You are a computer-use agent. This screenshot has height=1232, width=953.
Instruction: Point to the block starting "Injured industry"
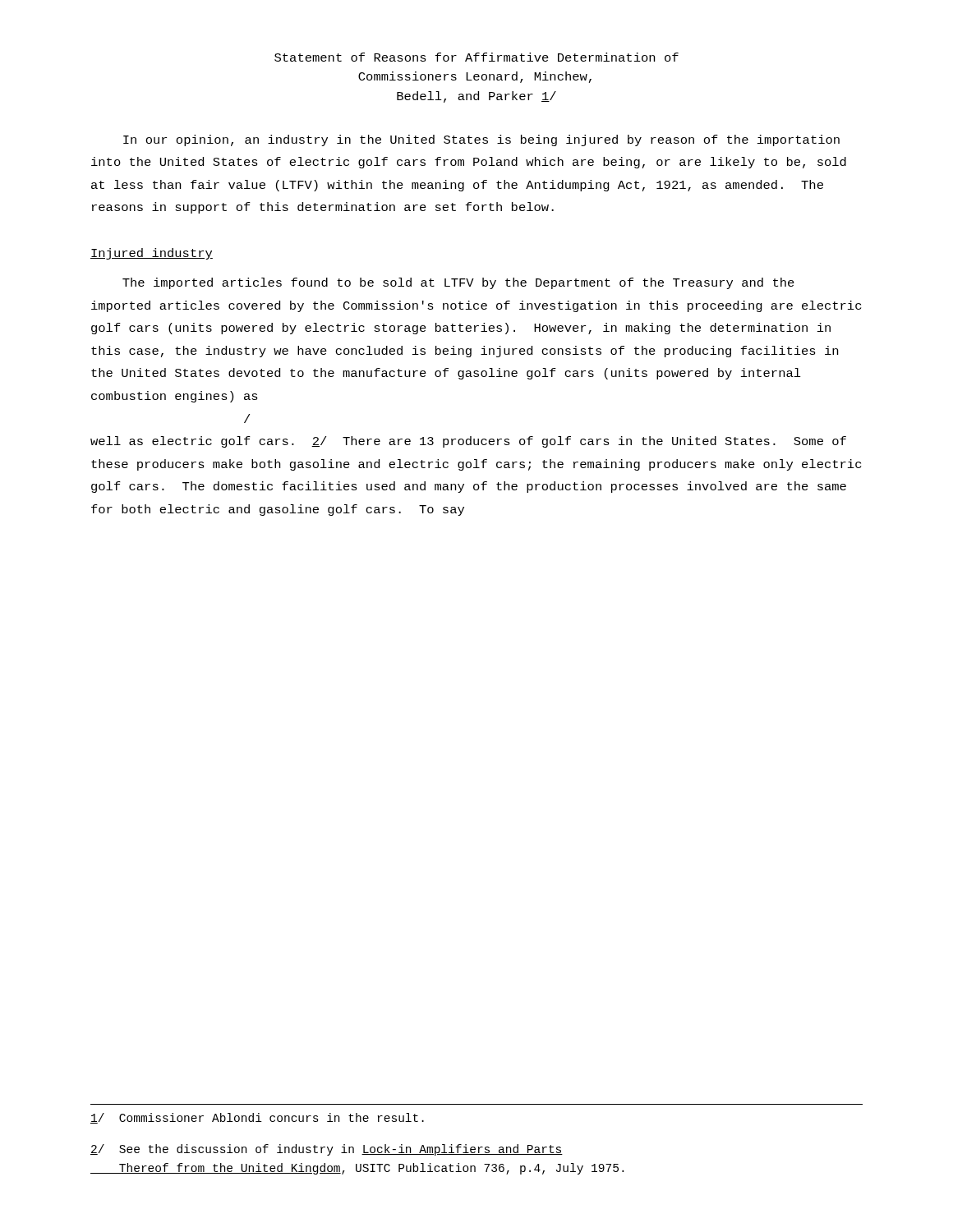151,254
